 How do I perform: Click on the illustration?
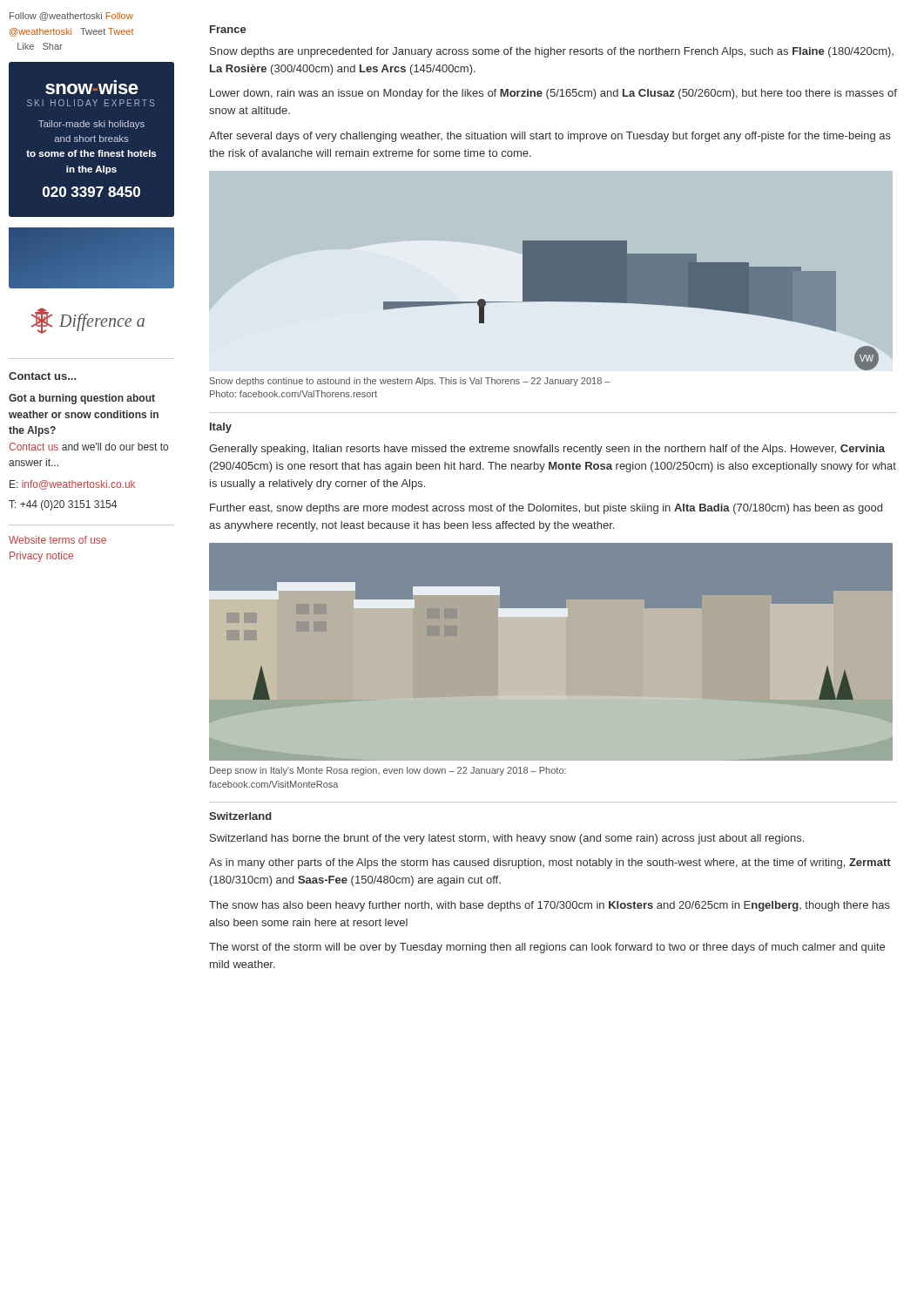[91, 175]
